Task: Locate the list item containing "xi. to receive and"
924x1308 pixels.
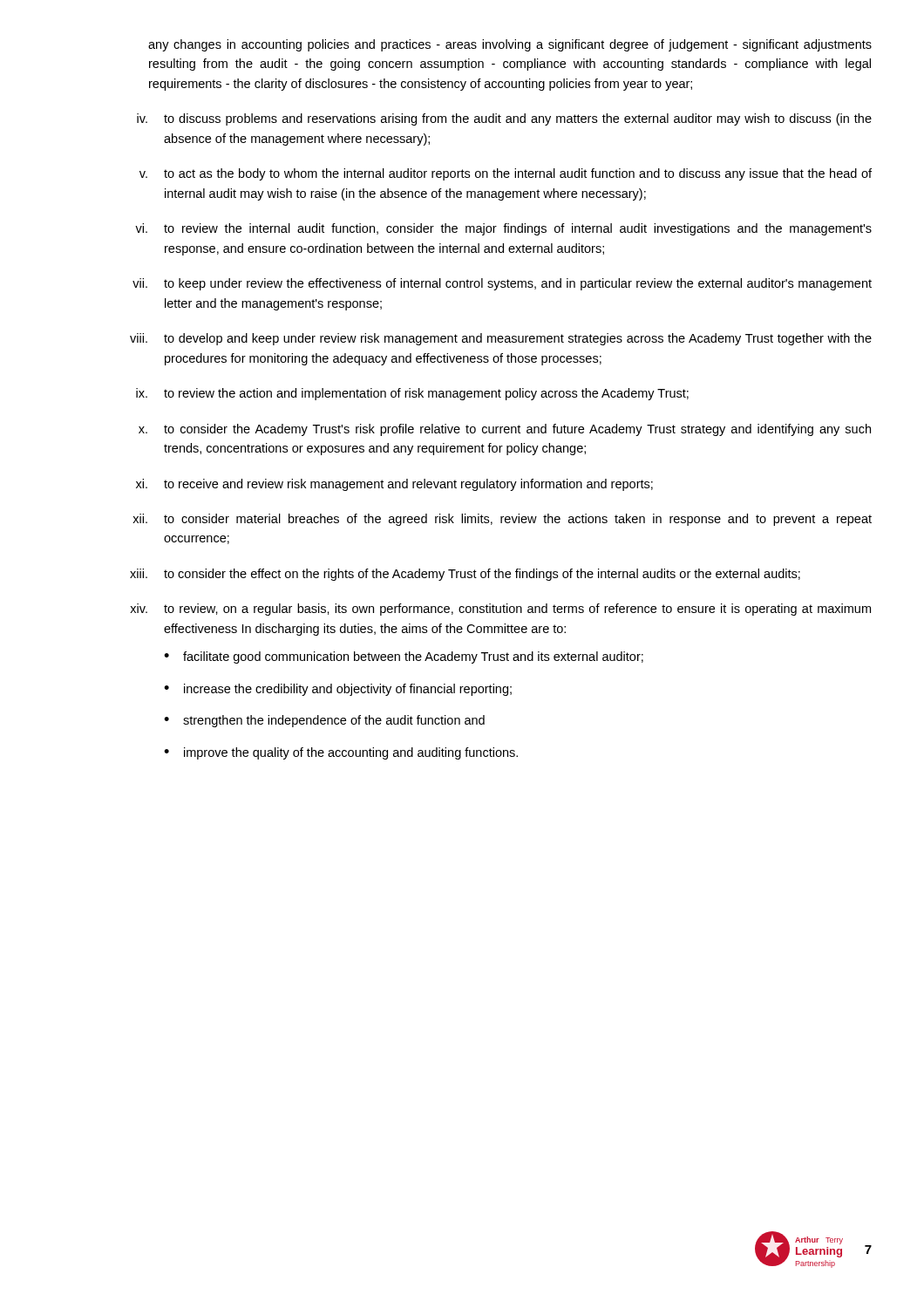Action: click(x=484, y=484)
